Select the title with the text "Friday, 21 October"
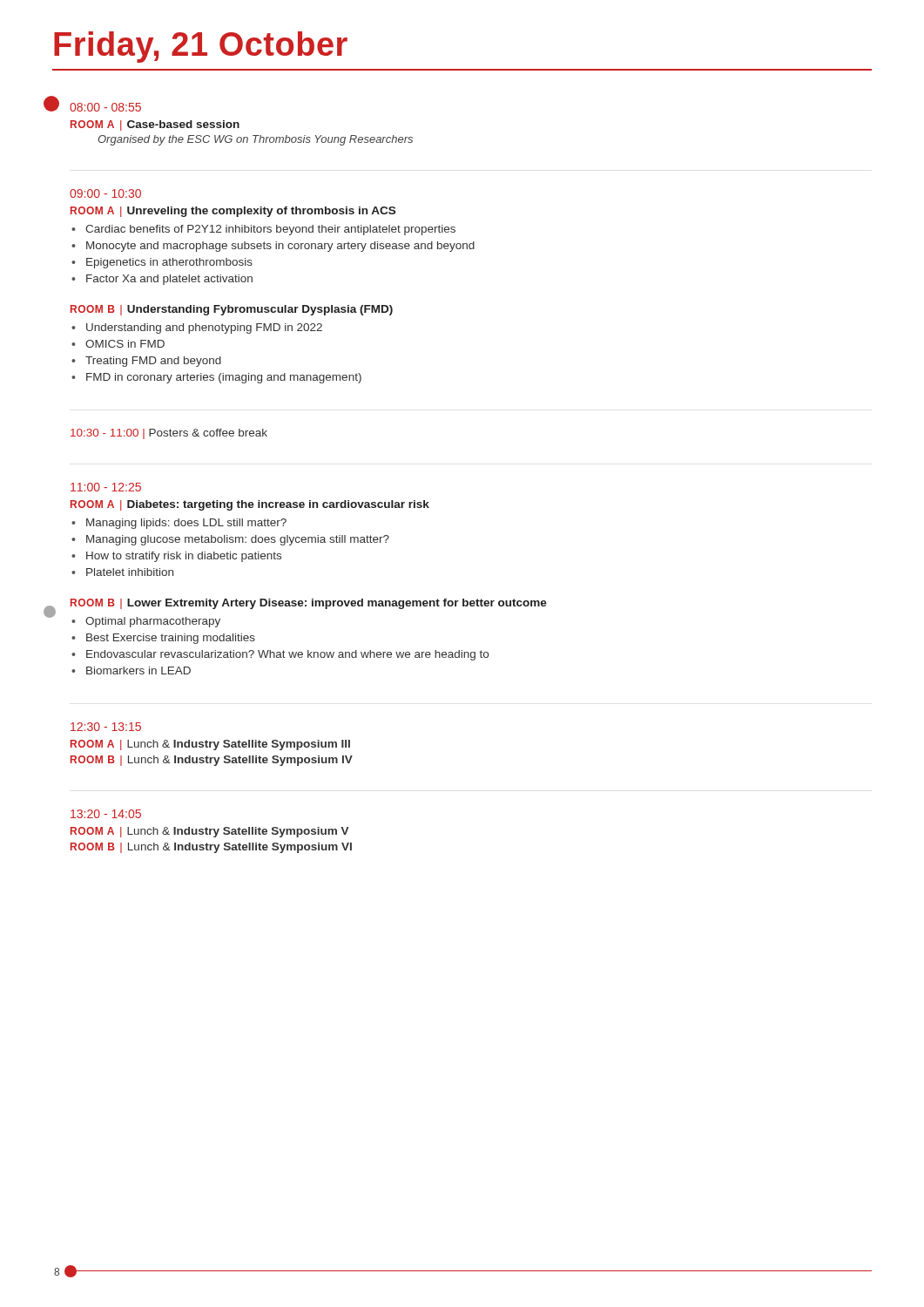The width and height of the screenshot is (924, 1307). pyautogui.click(x=201, y=47)
